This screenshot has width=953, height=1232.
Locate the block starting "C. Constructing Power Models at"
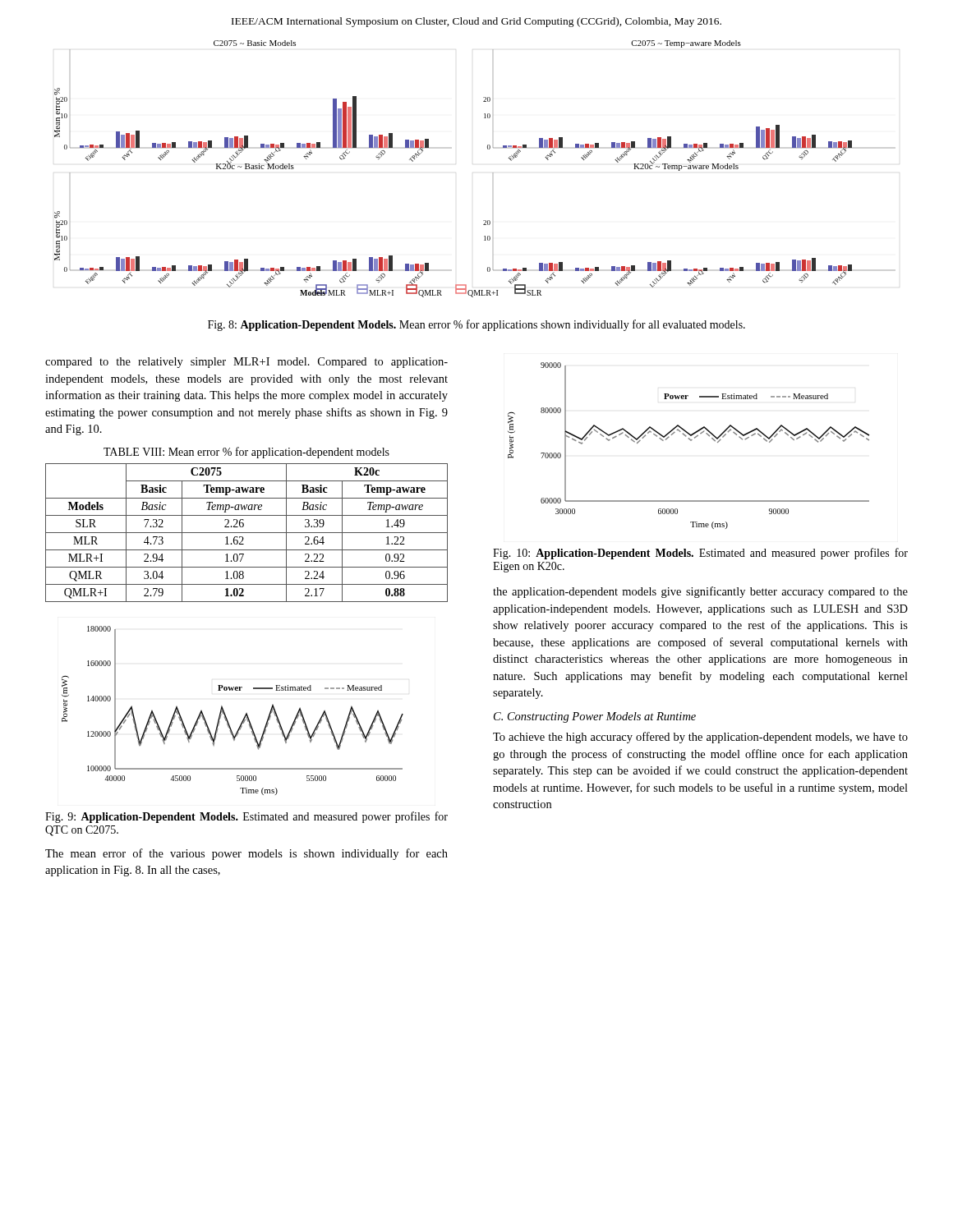[594, 716]
